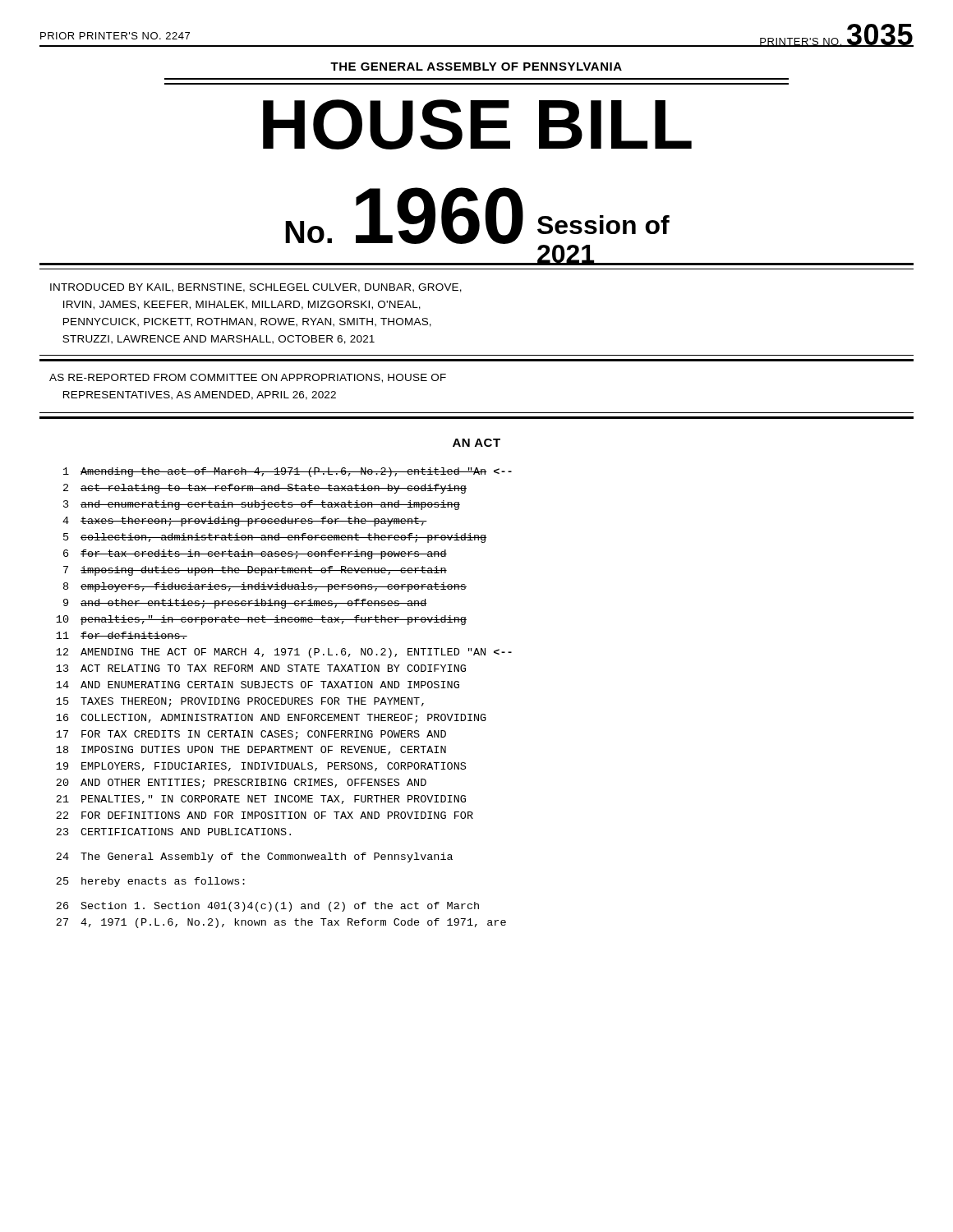Locate the text block containing "AS RE-REPORTED FROM COMMITTEE ON"
The height and width of the screenshot is (1232, 953).
(248, 386)
